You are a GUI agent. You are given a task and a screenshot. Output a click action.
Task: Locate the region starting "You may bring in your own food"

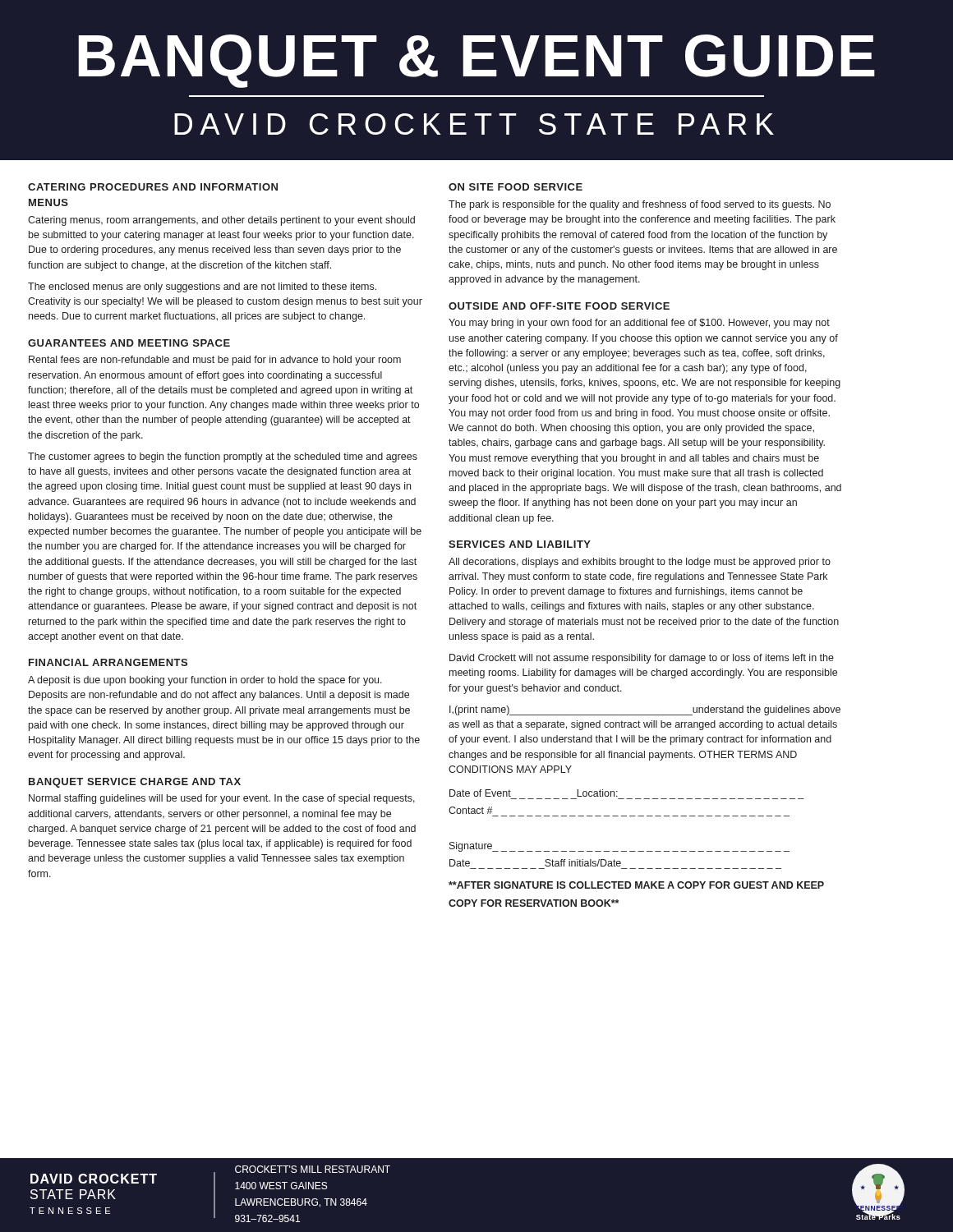click(x=645, y=421)
